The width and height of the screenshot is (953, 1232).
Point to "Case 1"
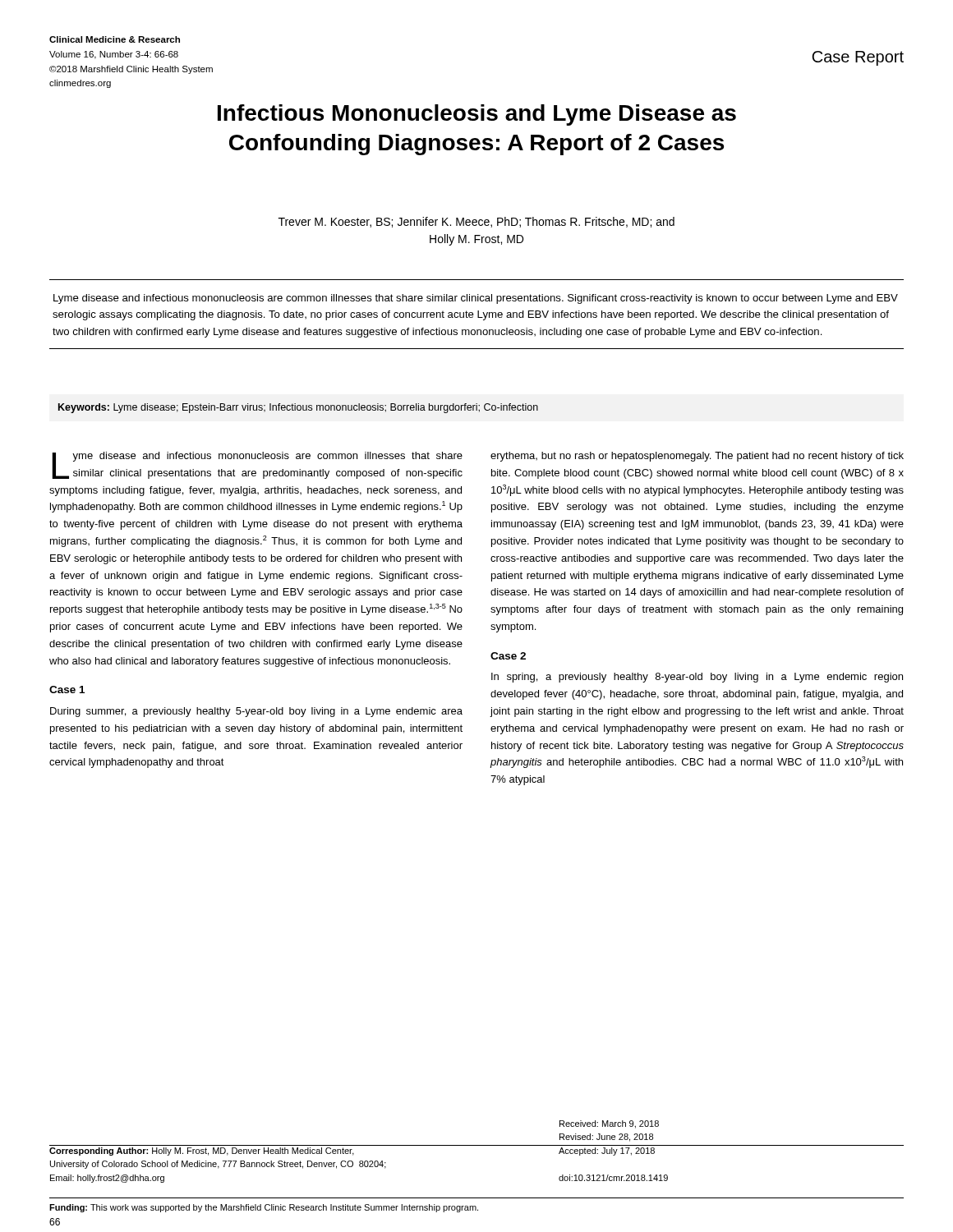67,690
